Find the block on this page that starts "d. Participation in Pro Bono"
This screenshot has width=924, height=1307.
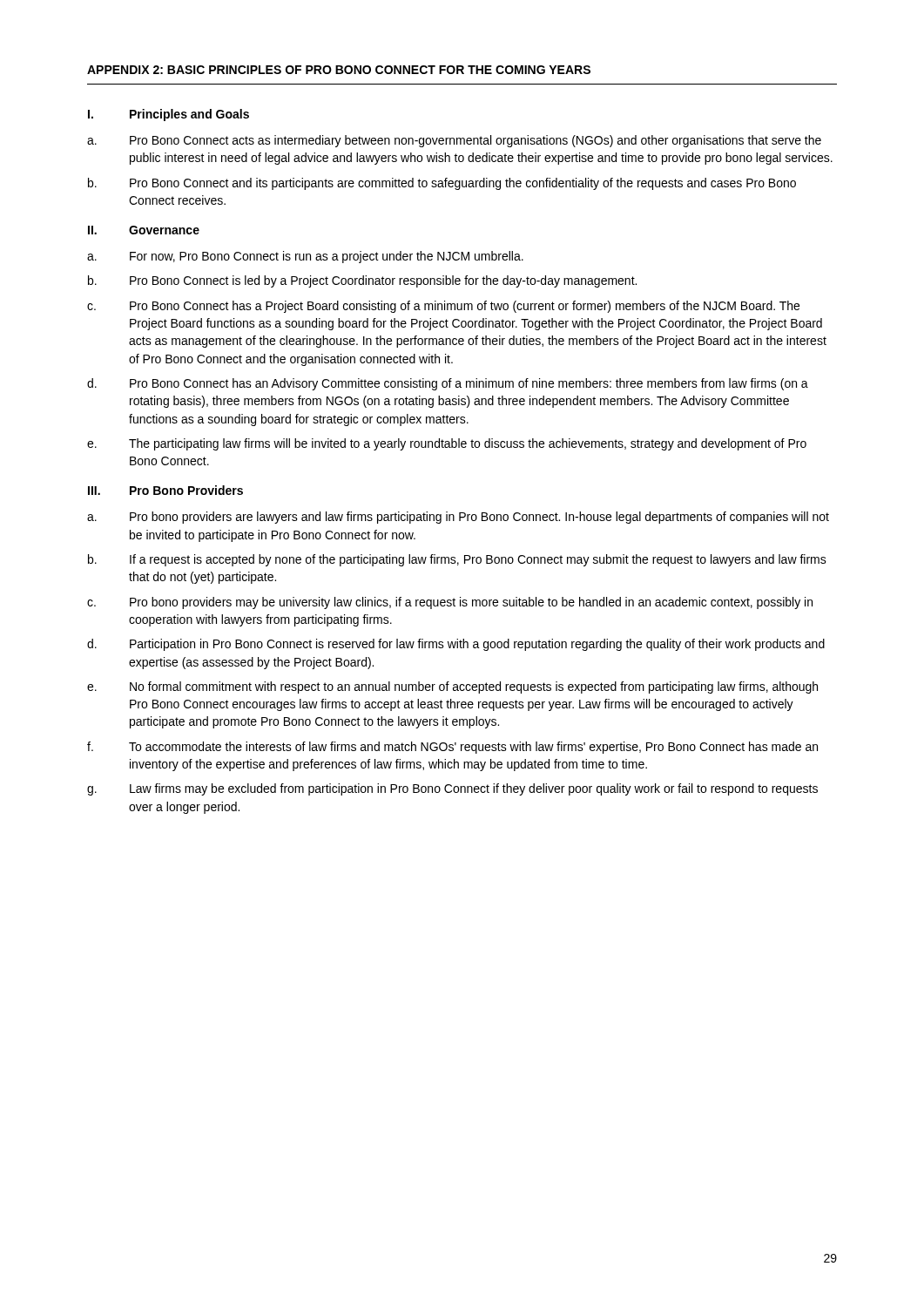[x=462, y=653]
